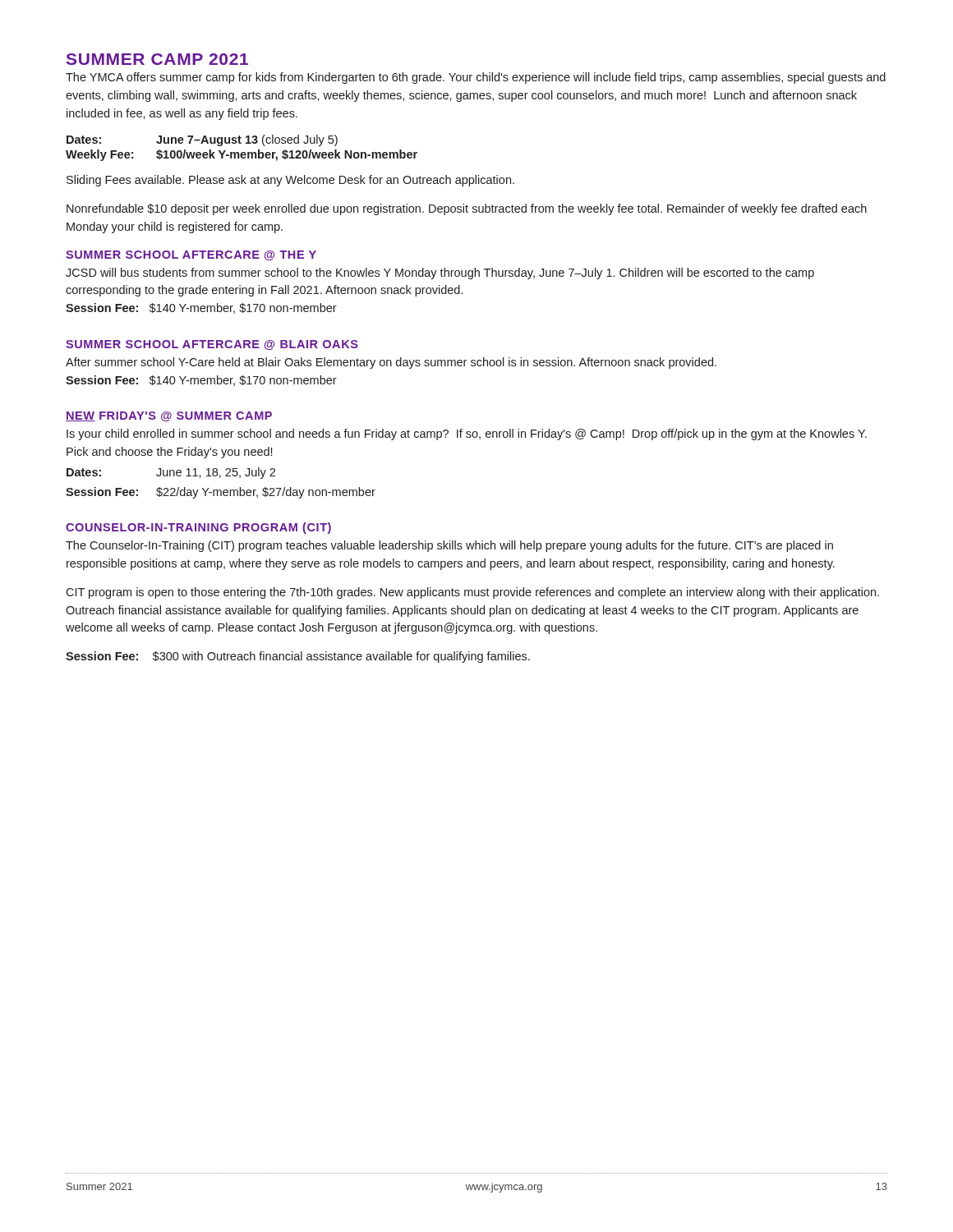Screen dimensions: 1232x953
Task: Click the passage that begins "The YMCA offers summer camp"
Action: pyautogui.click(x=476, y=95)
